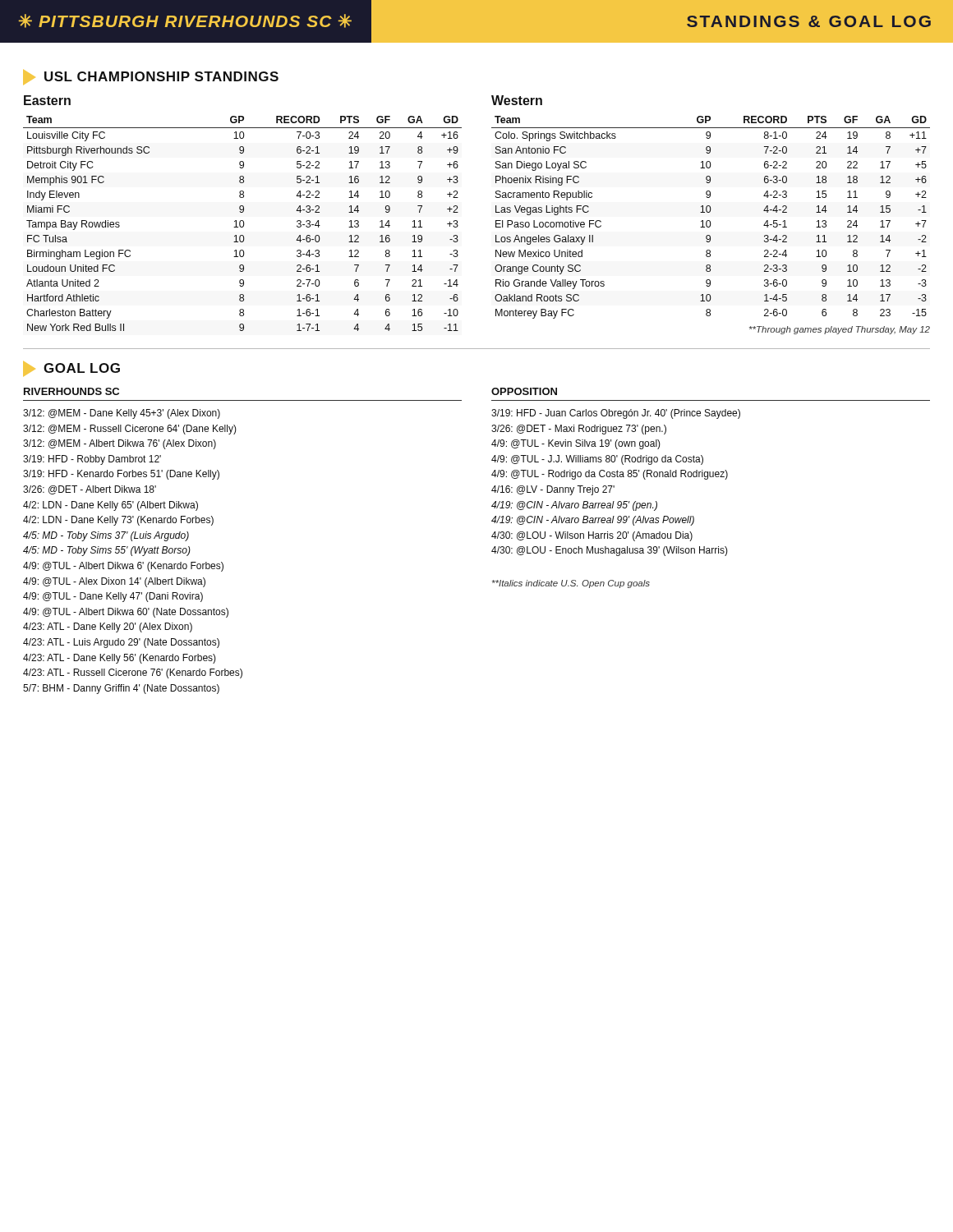Screen dimensions: 1232x953
Task: Select the list item that reads "3/19: HFD - Juan"
Action: (x=616, y=413)
